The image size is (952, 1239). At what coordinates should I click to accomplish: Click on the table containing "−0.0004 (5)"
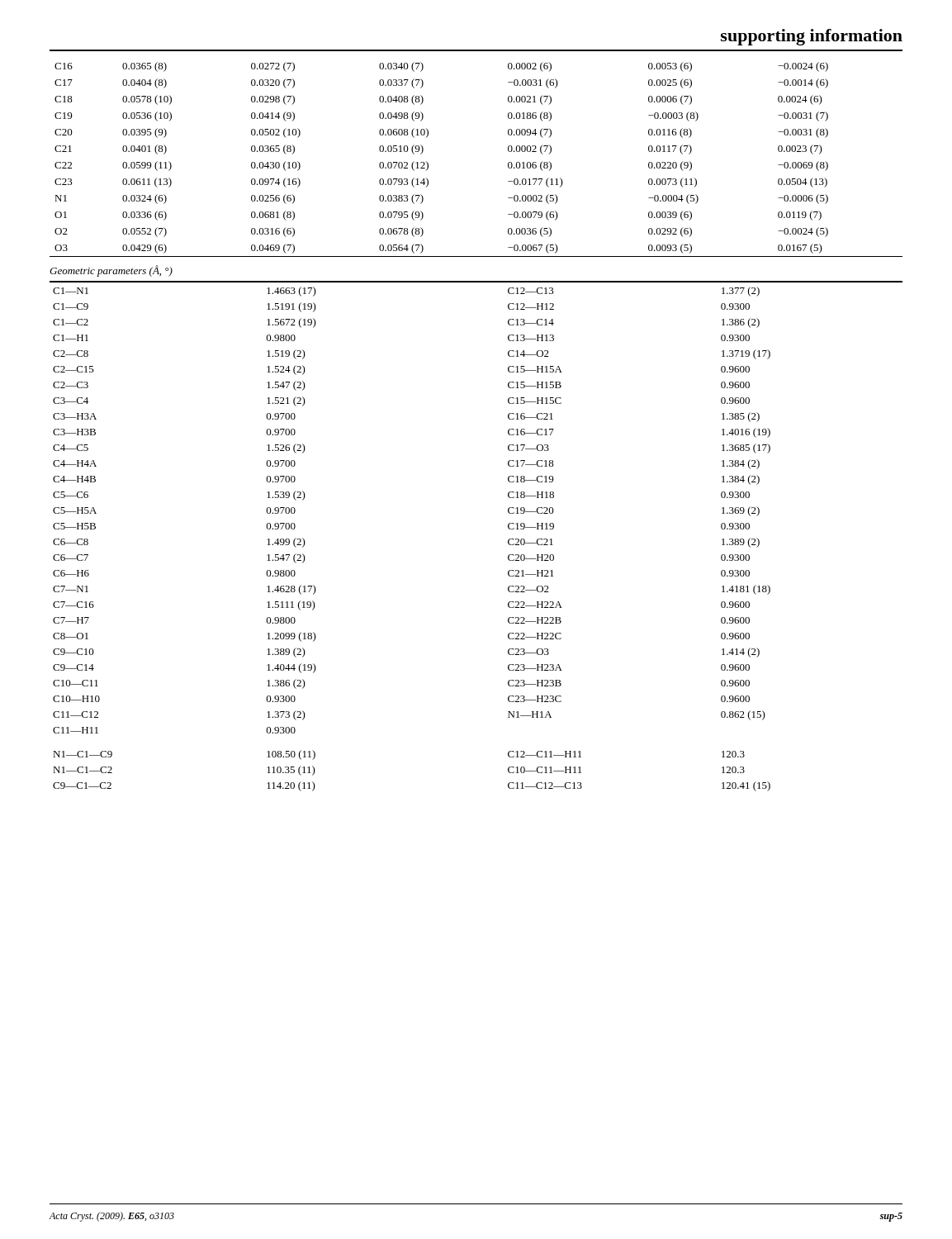[476, 157]
